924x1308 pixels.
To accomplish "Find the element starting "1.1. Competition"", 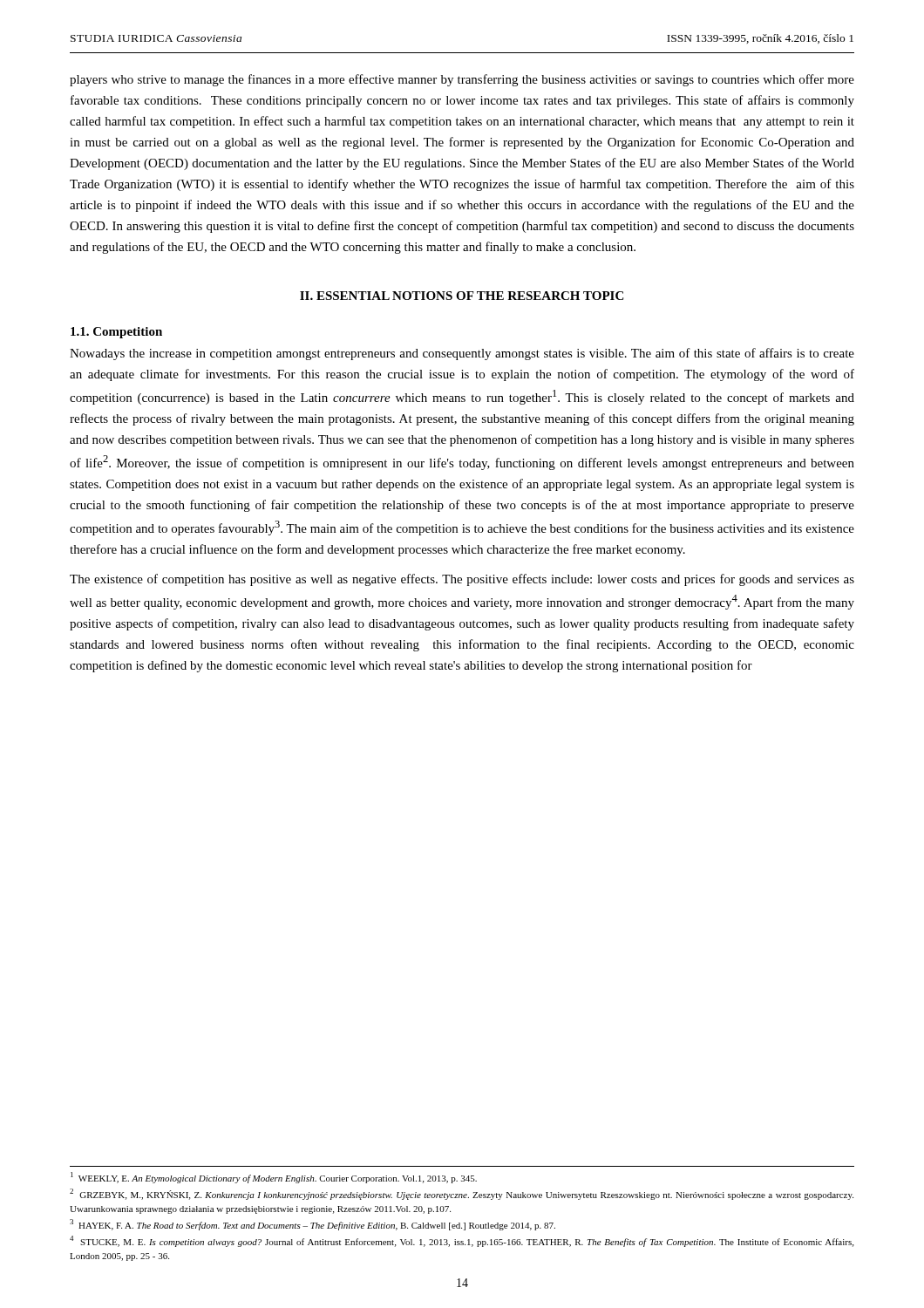I will [x=116, y=331].
